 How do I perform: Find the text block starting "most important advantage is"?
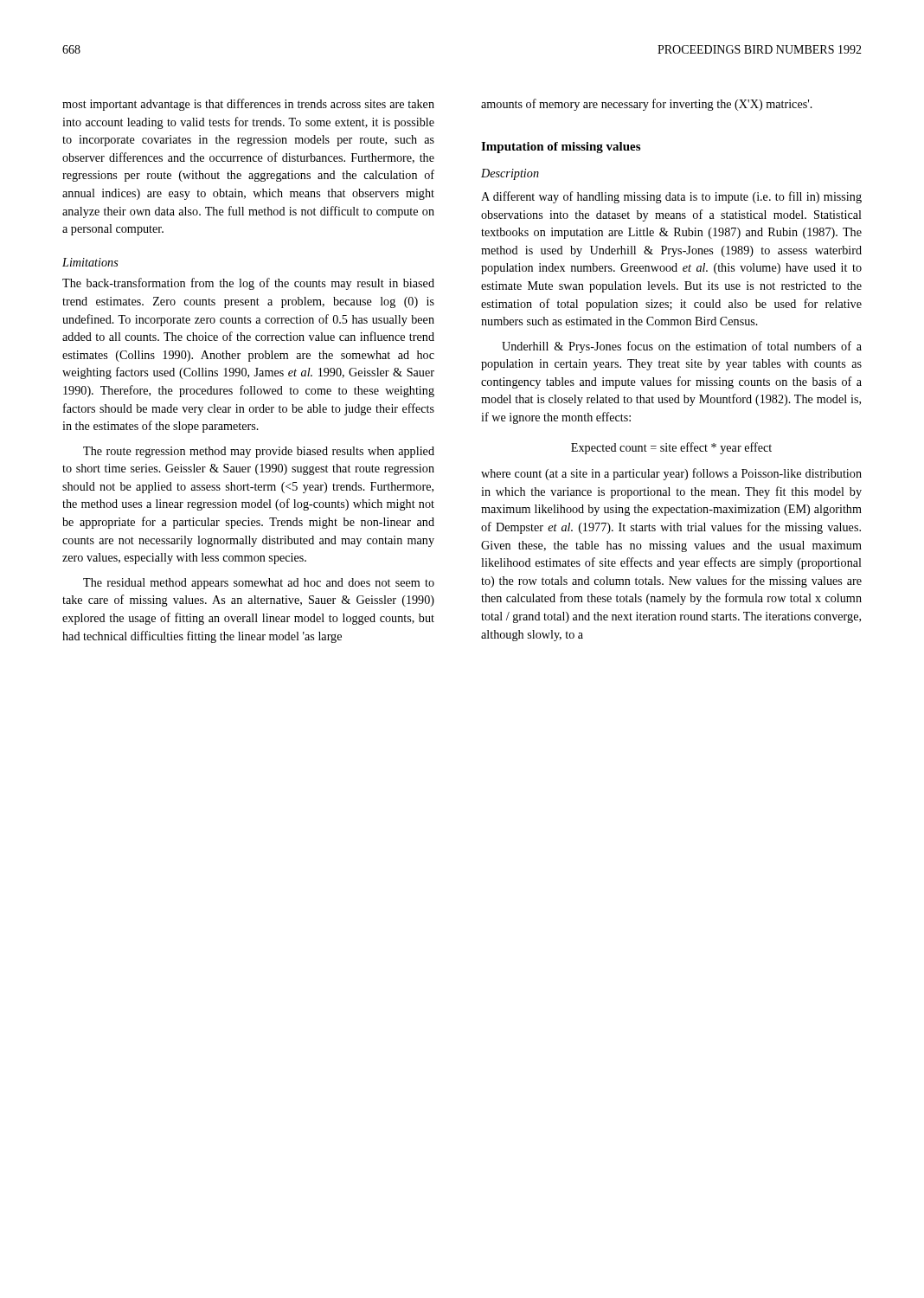[248, 166]
